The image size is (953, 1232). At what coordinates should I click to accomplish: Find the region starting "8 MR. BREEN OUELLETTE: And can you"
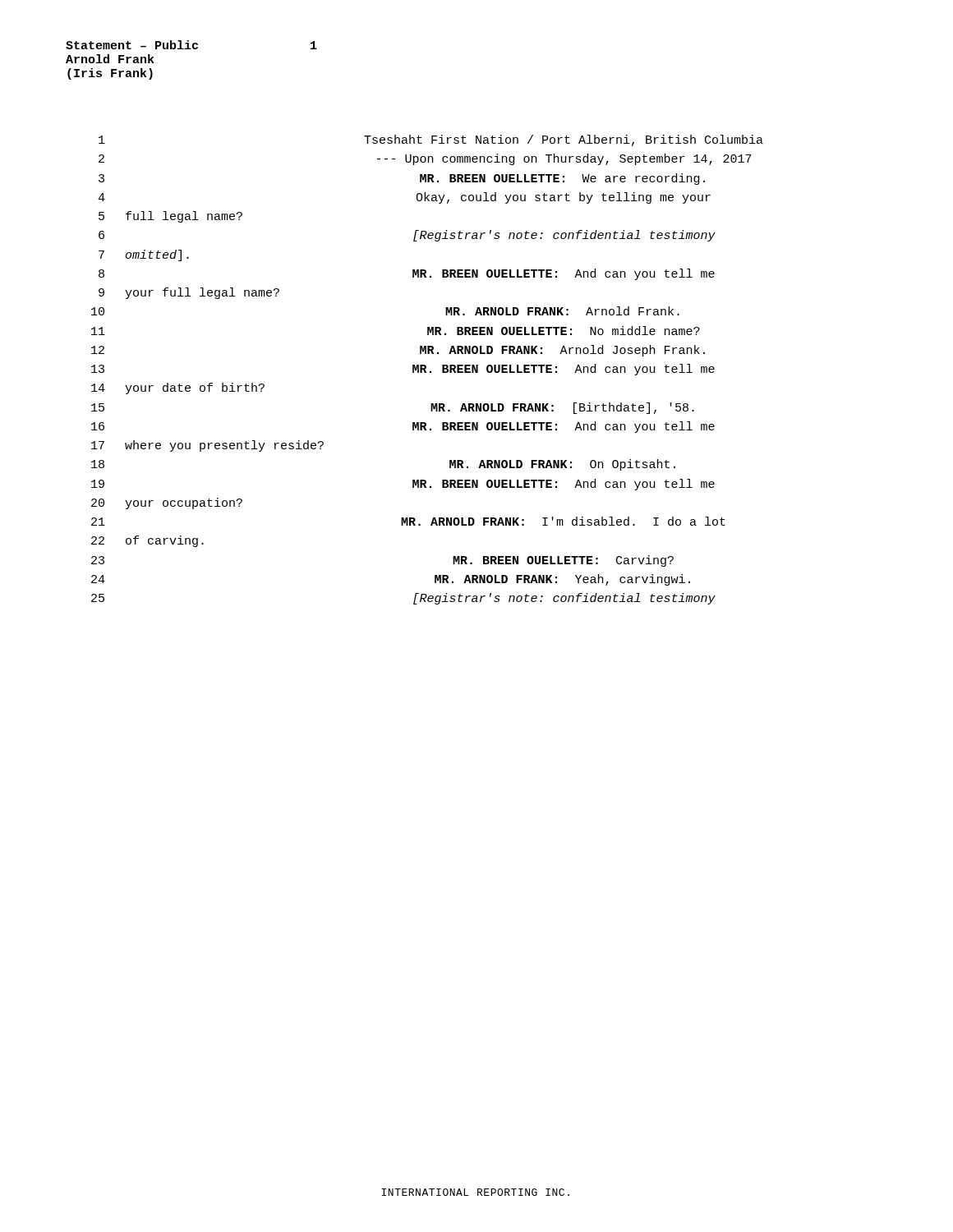(x=476, y=275)
